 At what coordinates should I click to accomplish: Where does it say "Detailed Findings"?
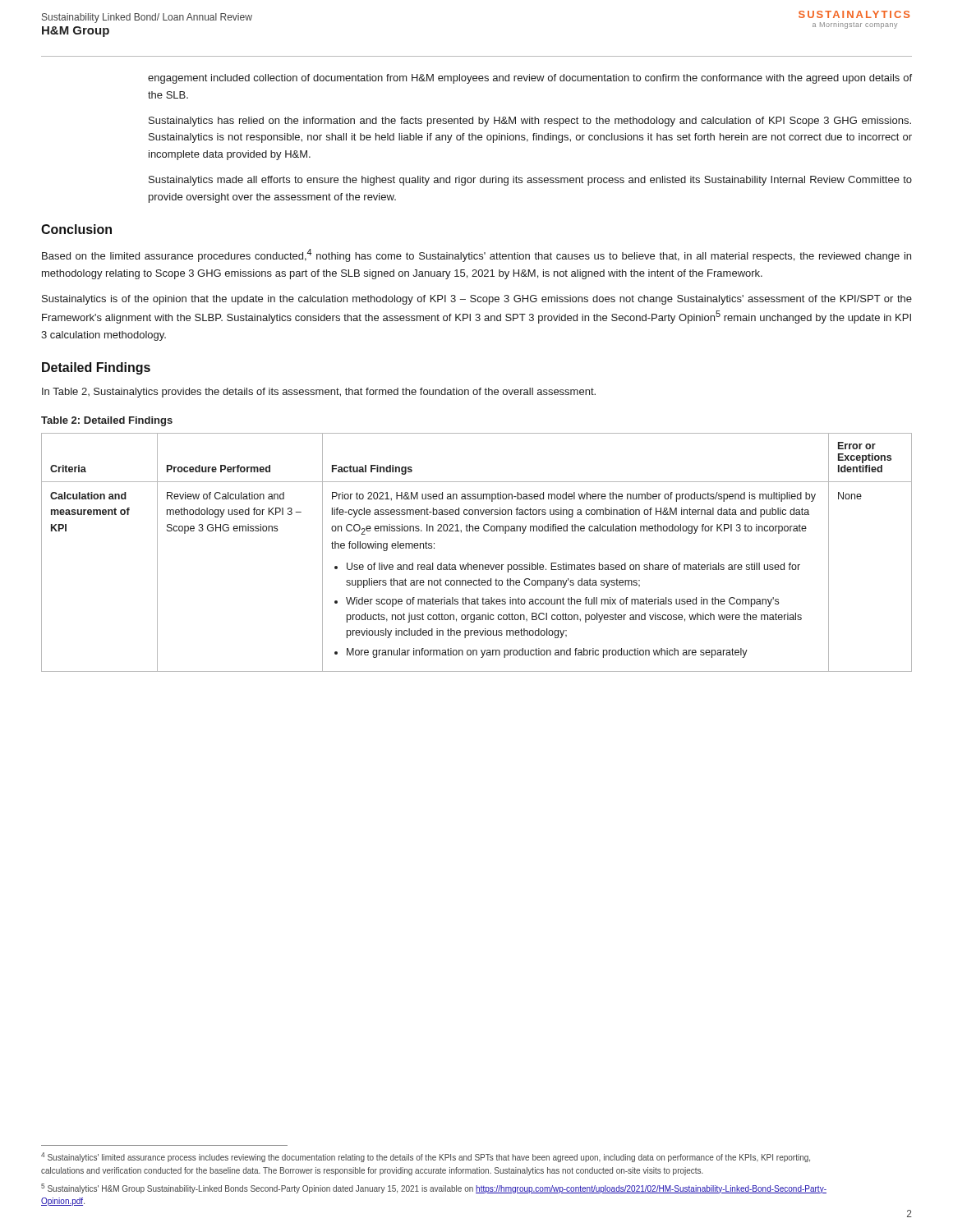[96, 368]
